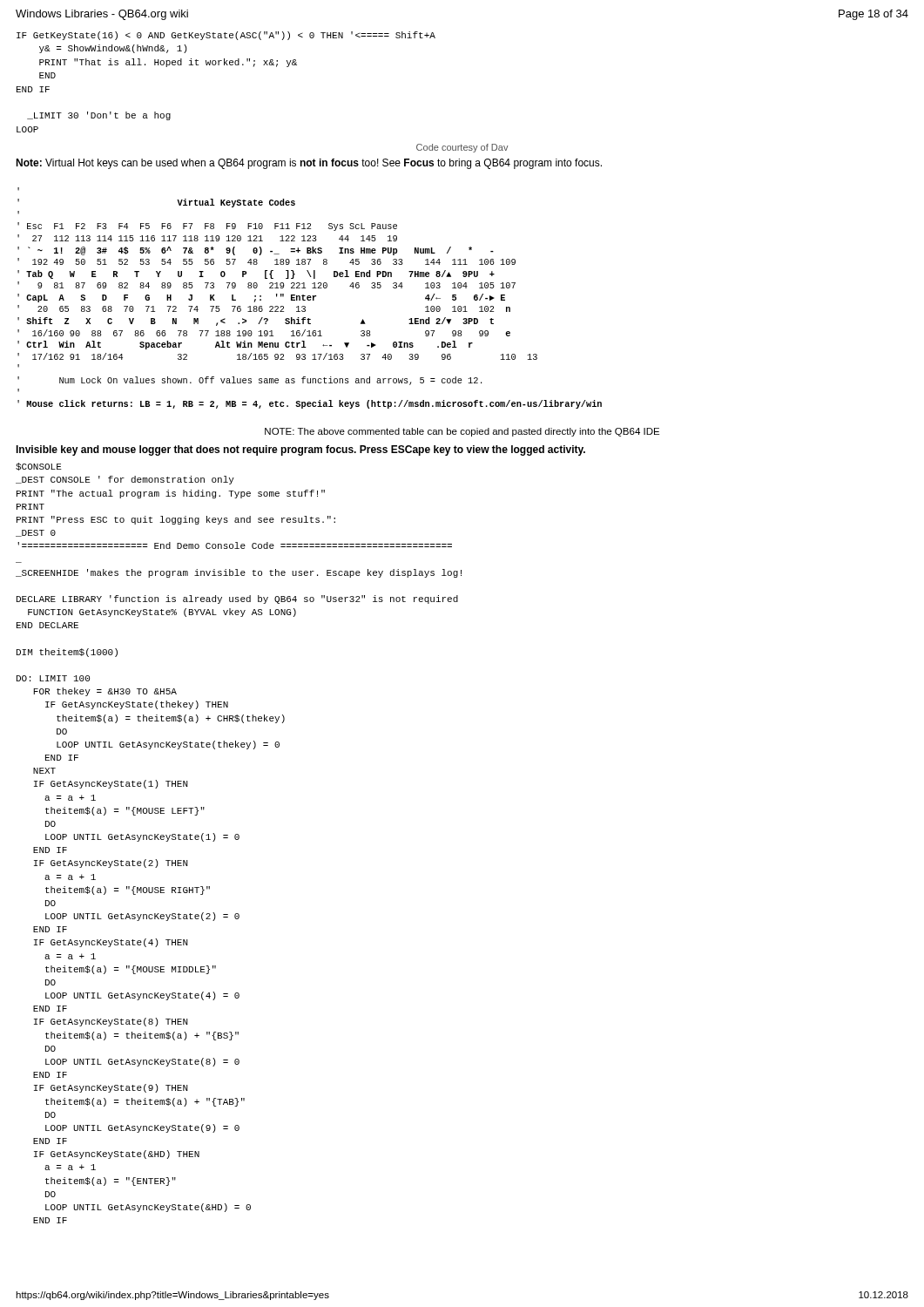The width and height of the screenshot is (924, 1307).
Task: Select the block starting "Note: Virtual Hot"
Action: [x=309, y=163]
